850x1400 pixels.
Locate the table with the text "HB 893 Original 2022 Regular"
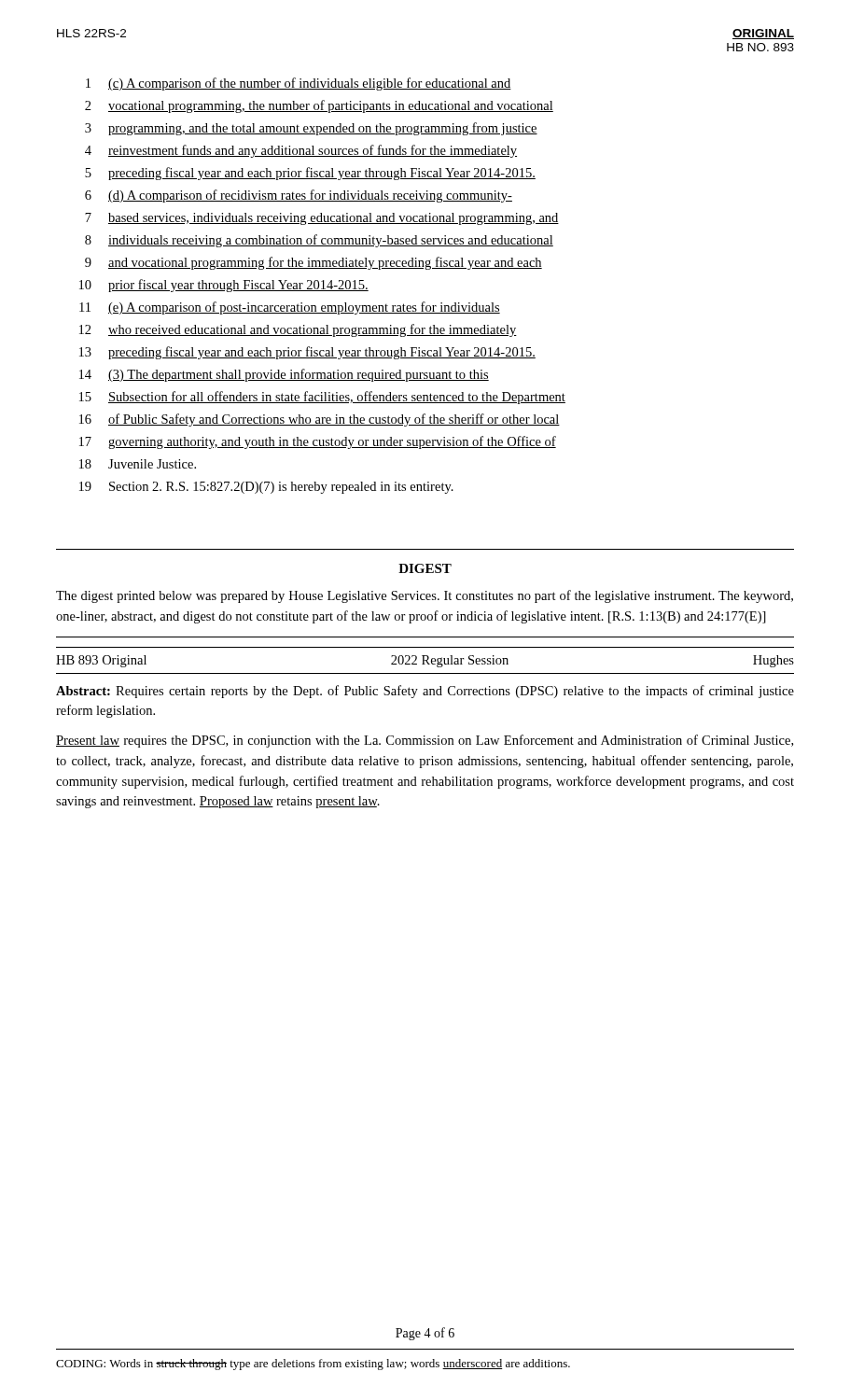point(425,660)
